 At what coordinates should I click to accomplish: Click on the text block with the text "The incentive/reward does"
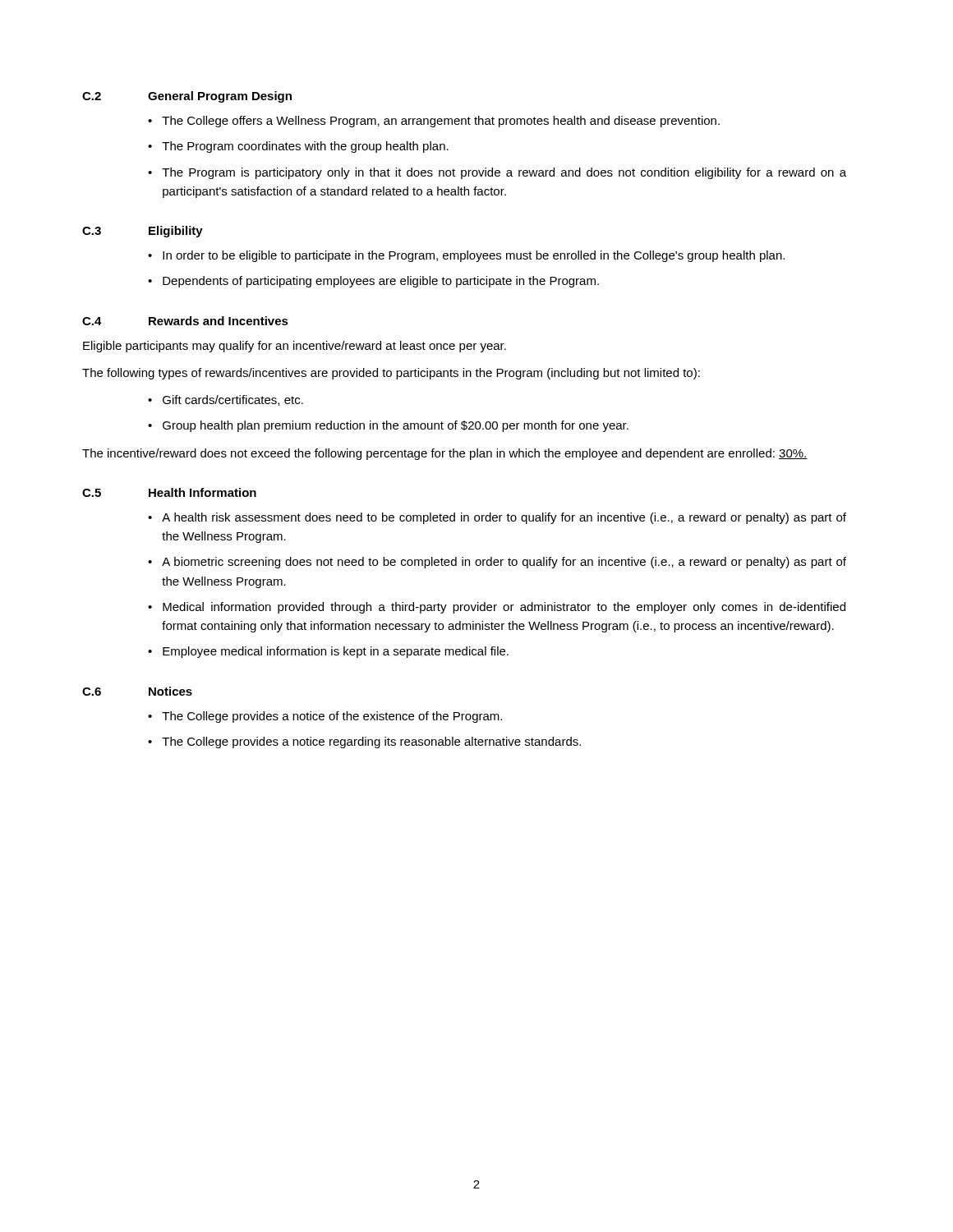tap(445, 453)
